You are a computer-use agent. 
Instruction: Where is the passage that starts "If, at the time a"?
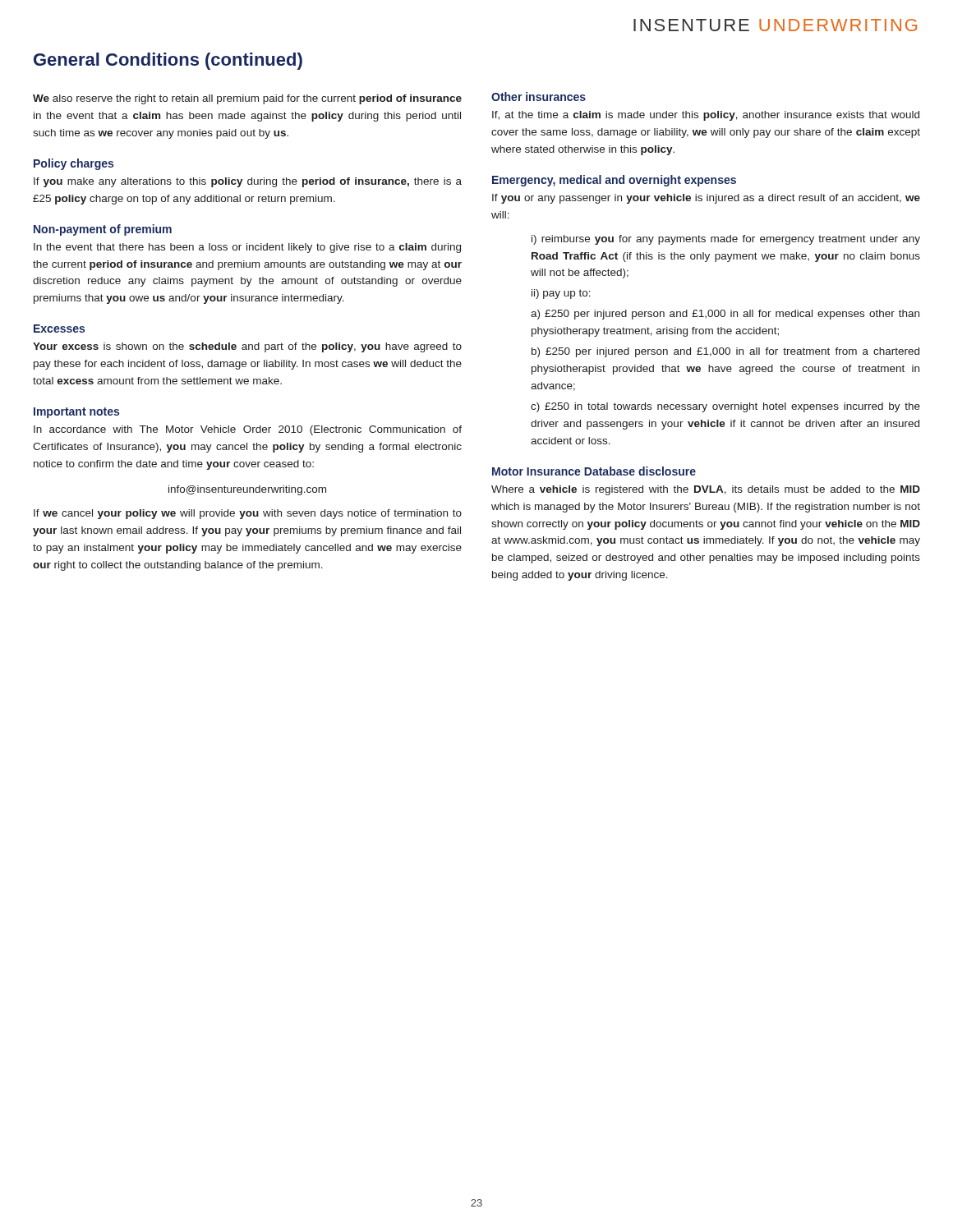[x=706, y=132]
